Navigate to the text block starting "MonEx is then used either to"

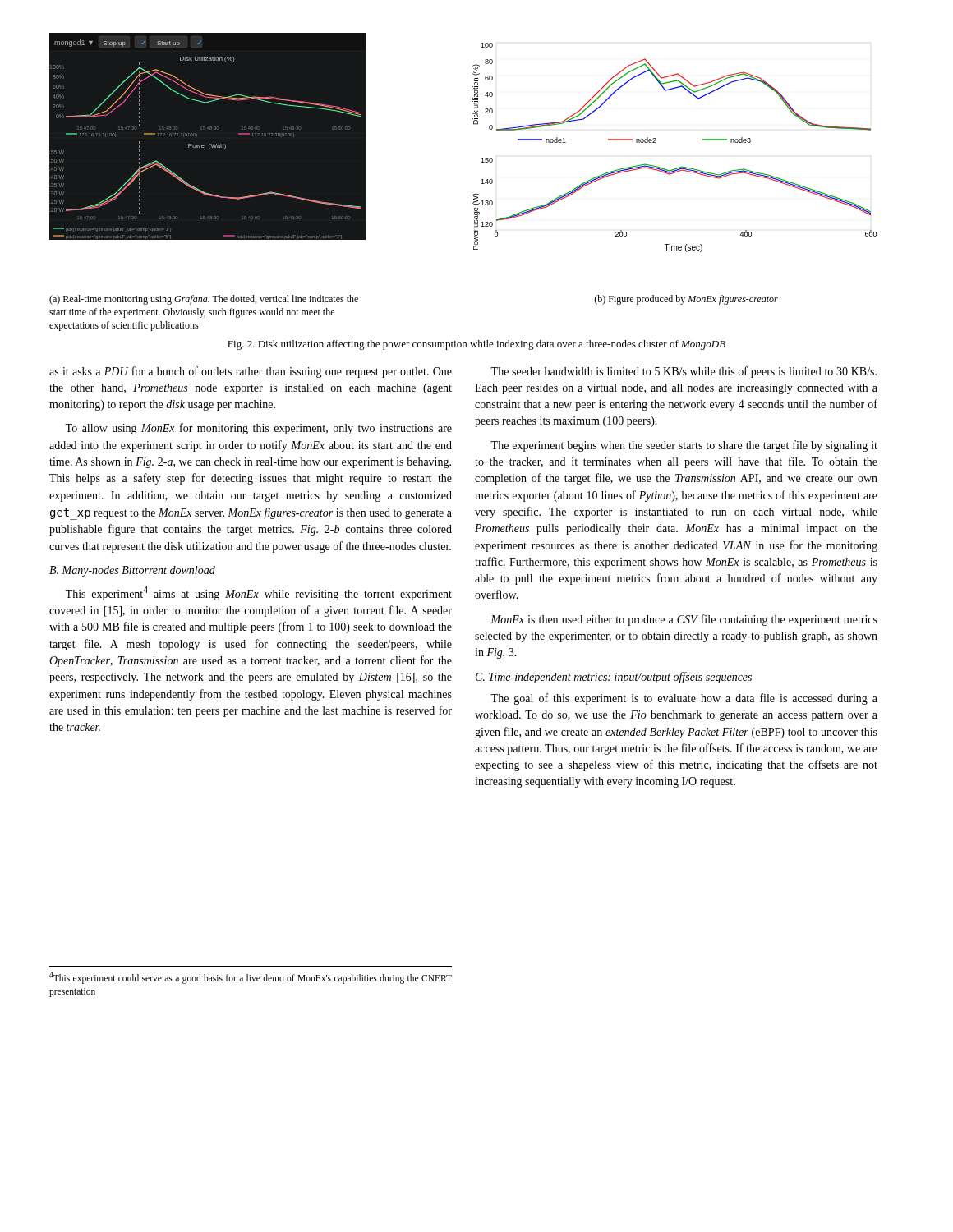676,636
